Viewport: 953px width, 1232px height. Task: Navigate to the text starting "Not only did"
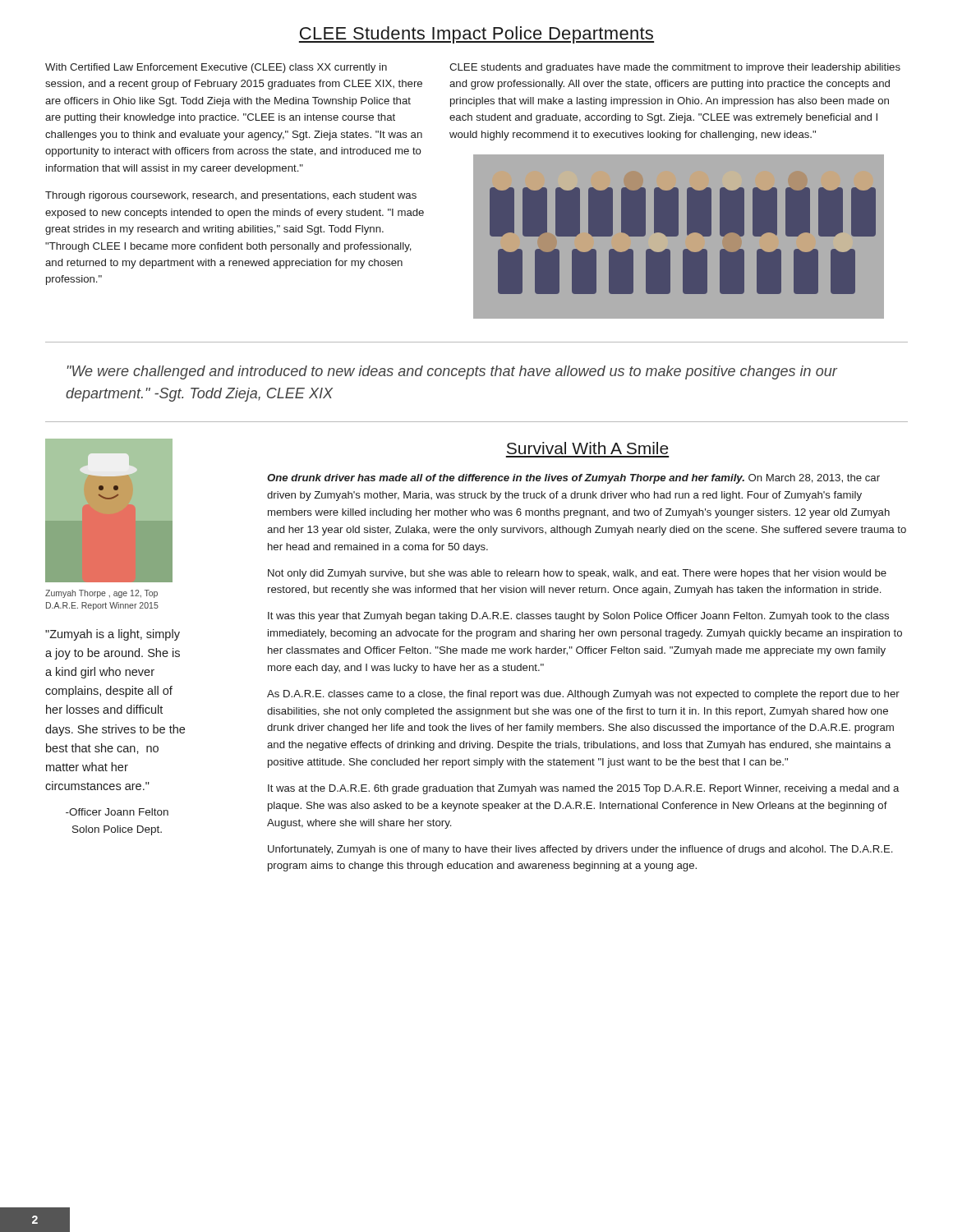tap(577, 581)
